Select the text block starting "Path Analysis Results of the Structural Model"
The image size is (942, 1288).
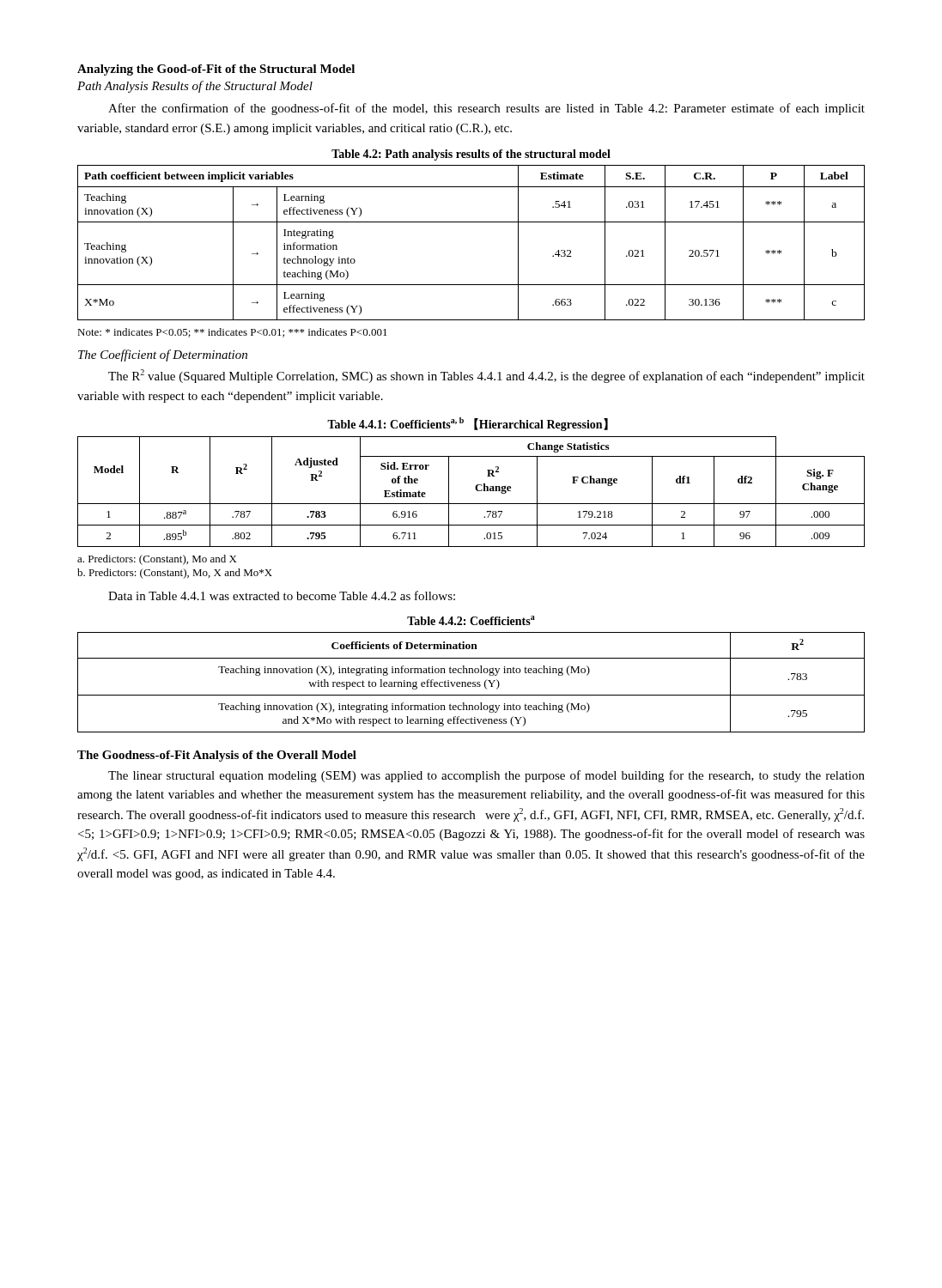195,86
